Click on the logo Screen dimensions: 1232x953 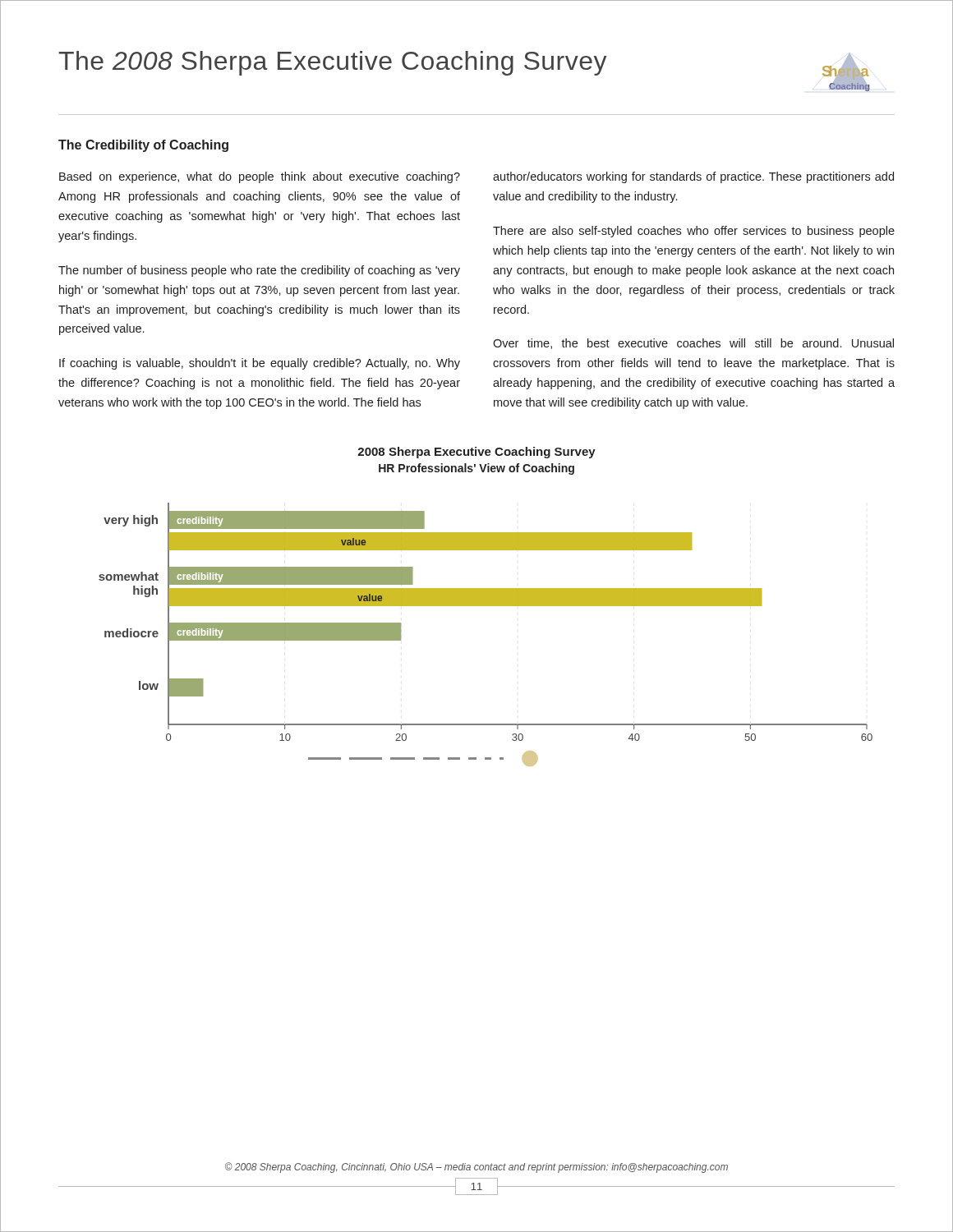[850, 73]
